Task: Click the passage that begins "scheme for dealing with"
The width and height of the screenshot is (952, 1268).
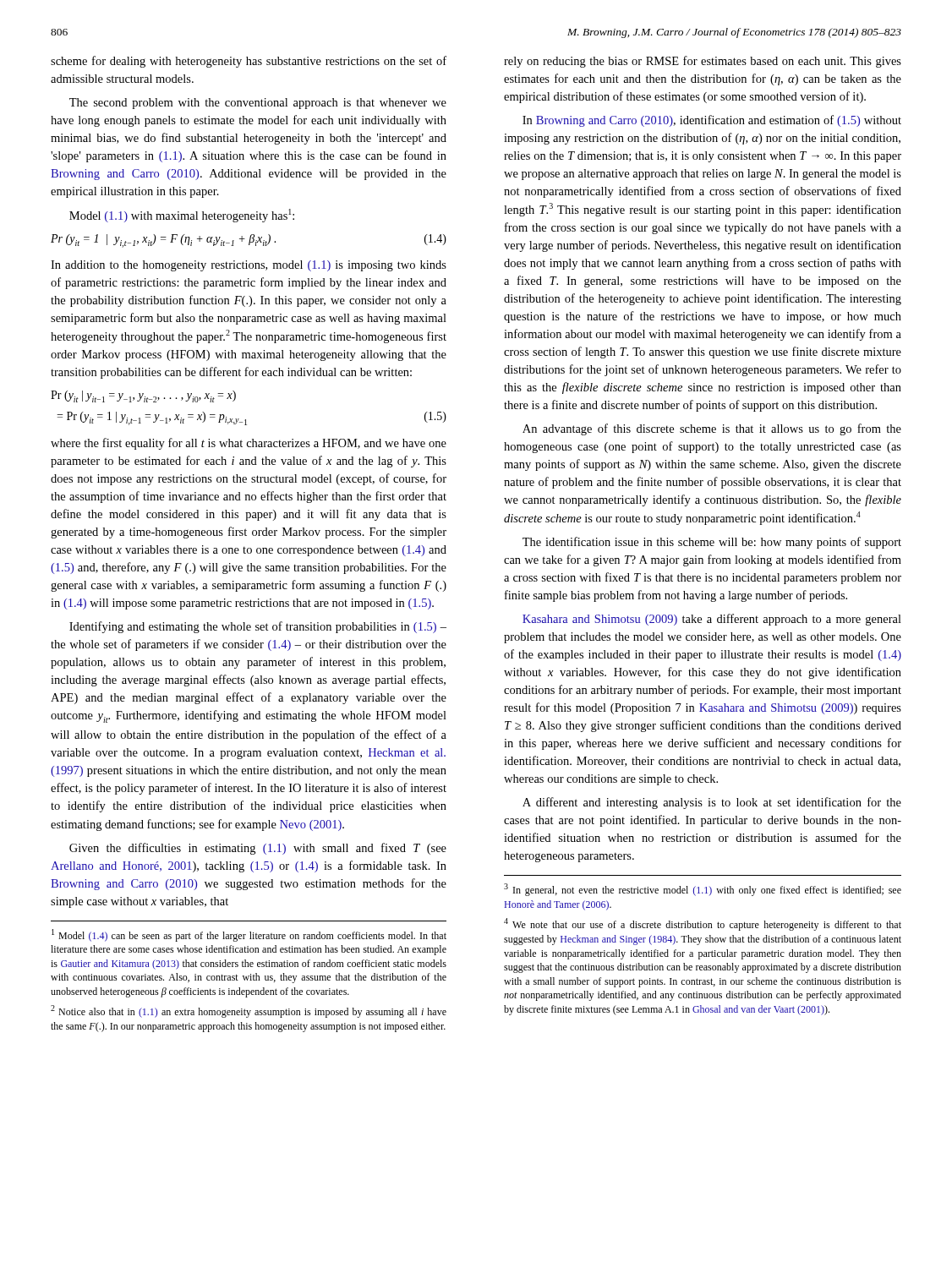Action: click(249, 139)
